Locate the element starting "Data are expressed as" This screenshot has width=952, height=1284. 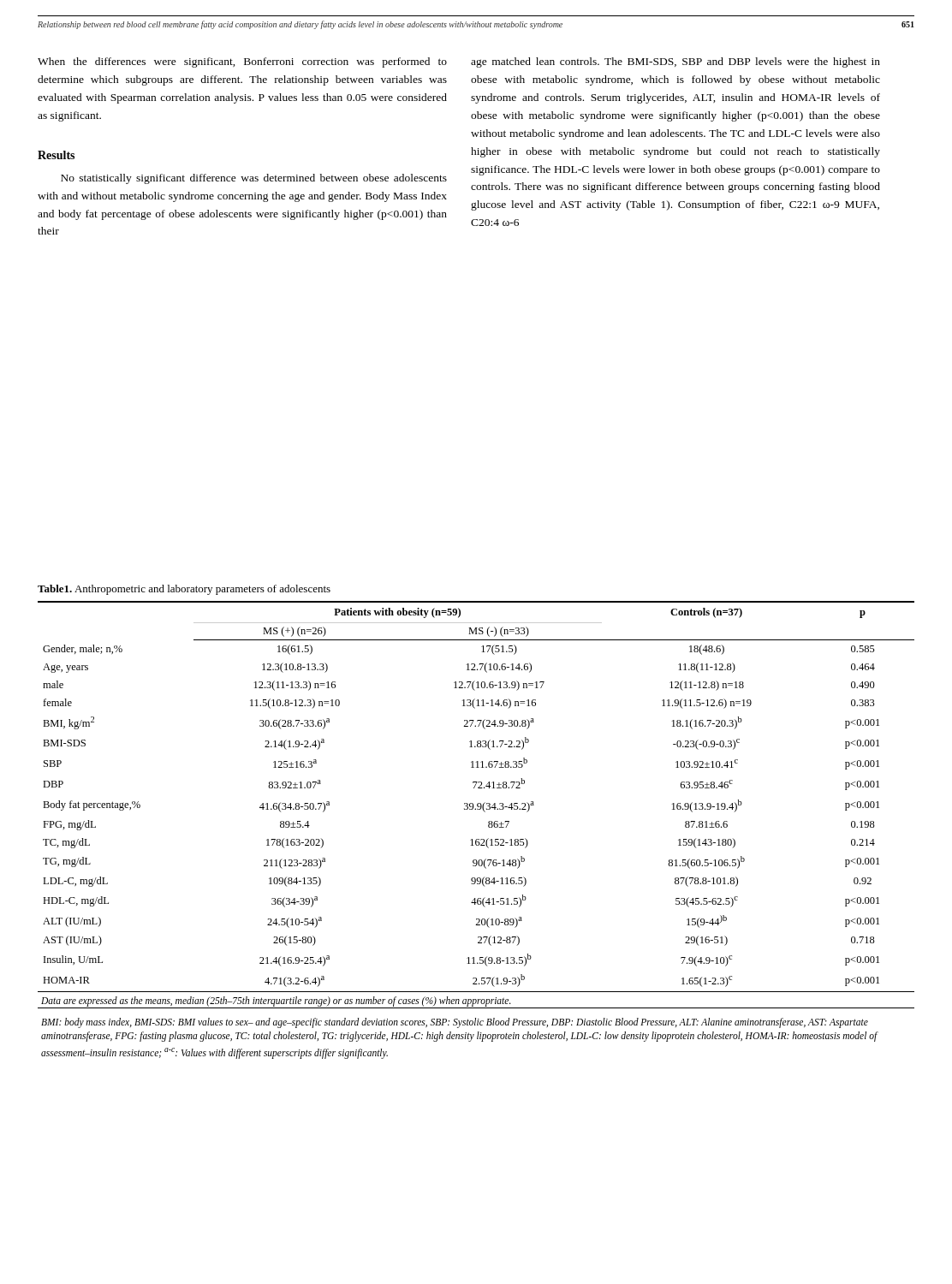tap(276, 1000)
